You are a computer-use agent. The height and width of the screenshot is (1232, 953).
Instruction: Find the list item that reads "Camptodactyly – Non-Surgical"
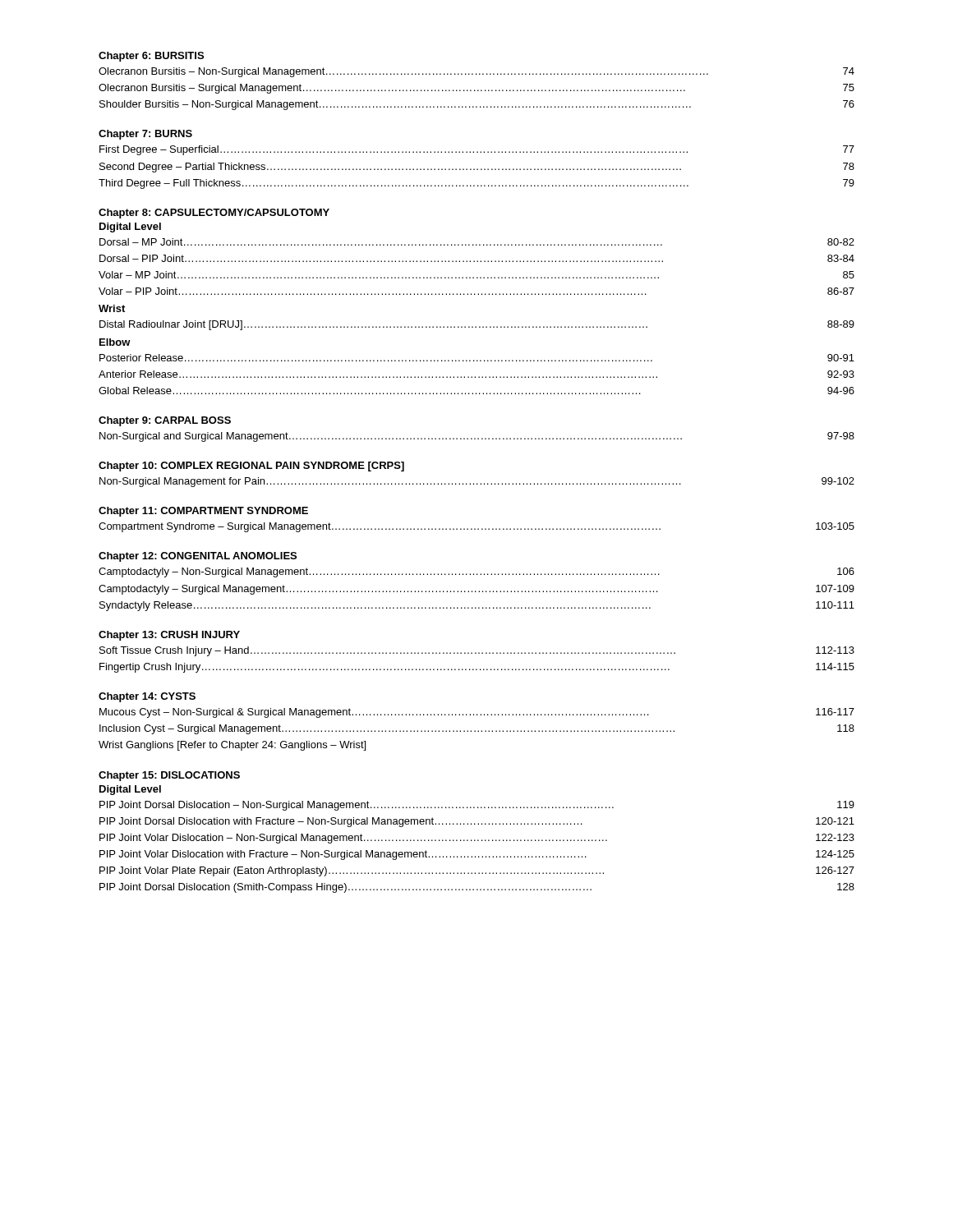pos(476,572)
